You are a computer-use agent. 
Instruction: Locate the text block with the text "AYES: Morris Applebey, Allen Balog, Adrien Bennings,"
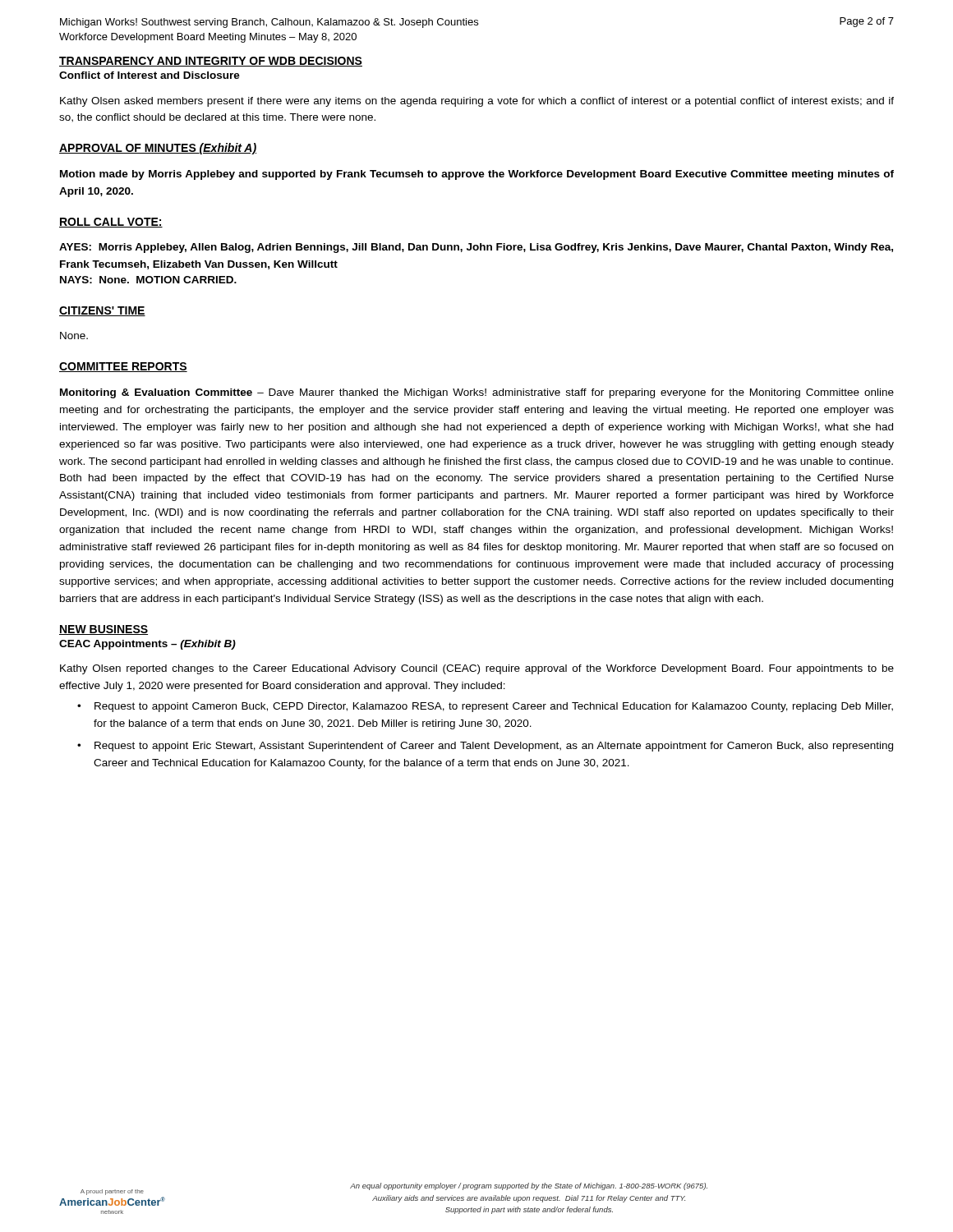[476, 248]
